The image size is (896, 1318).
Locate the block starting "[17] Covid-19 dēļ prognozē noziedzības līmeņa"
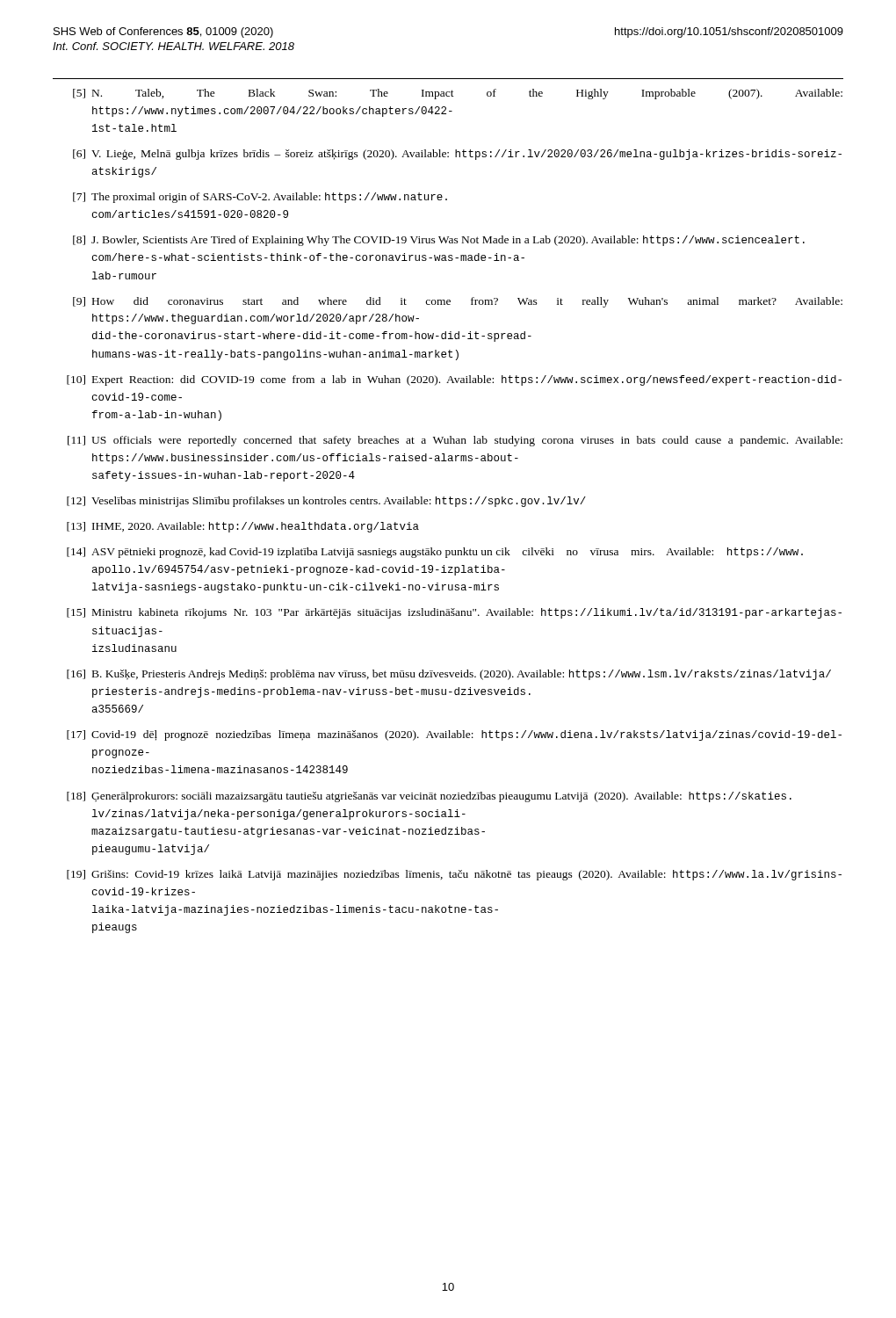[x=454, y=735]
